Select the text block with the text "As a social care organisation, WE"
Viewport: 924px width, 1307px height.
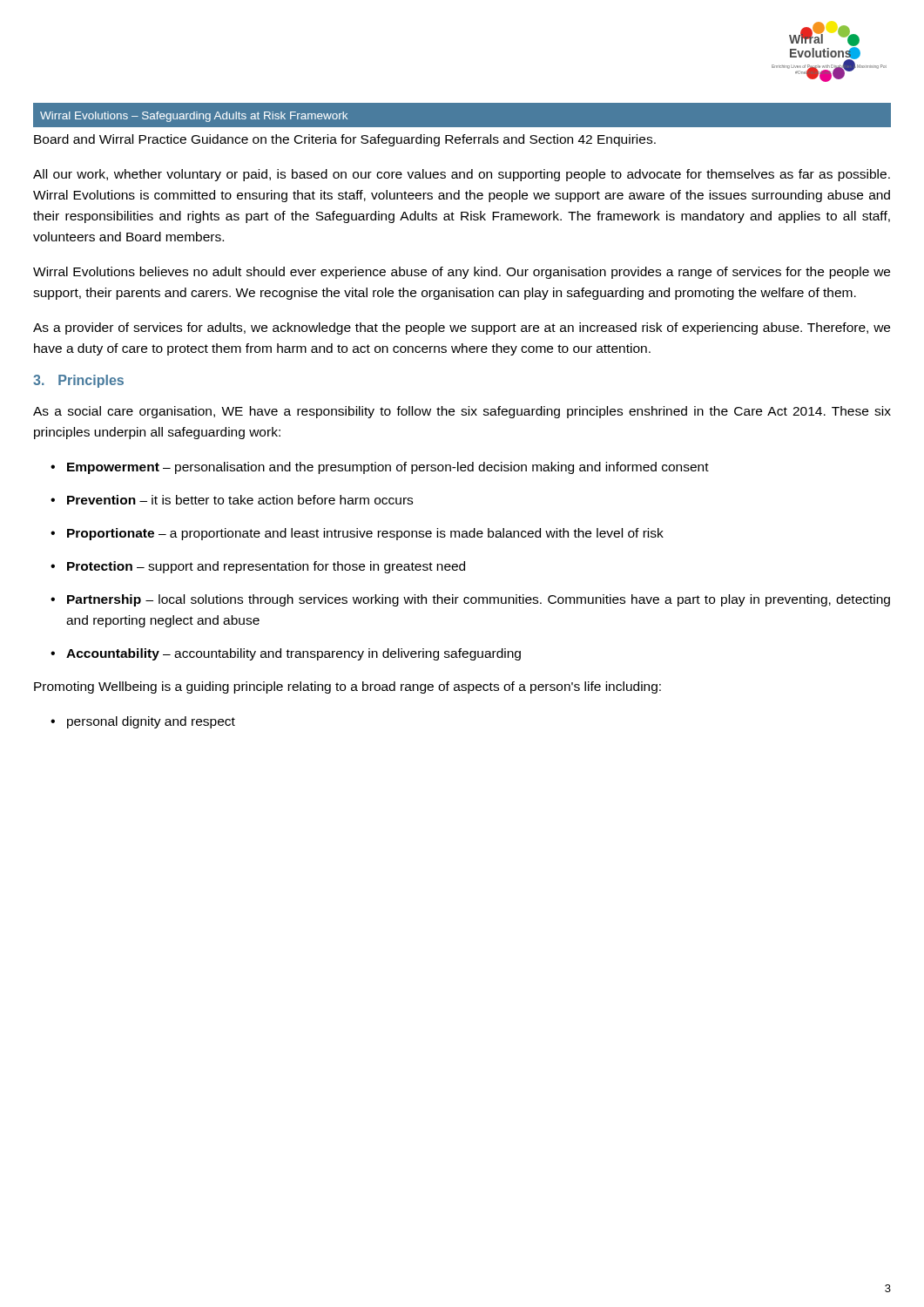click(x=462, y=421)
